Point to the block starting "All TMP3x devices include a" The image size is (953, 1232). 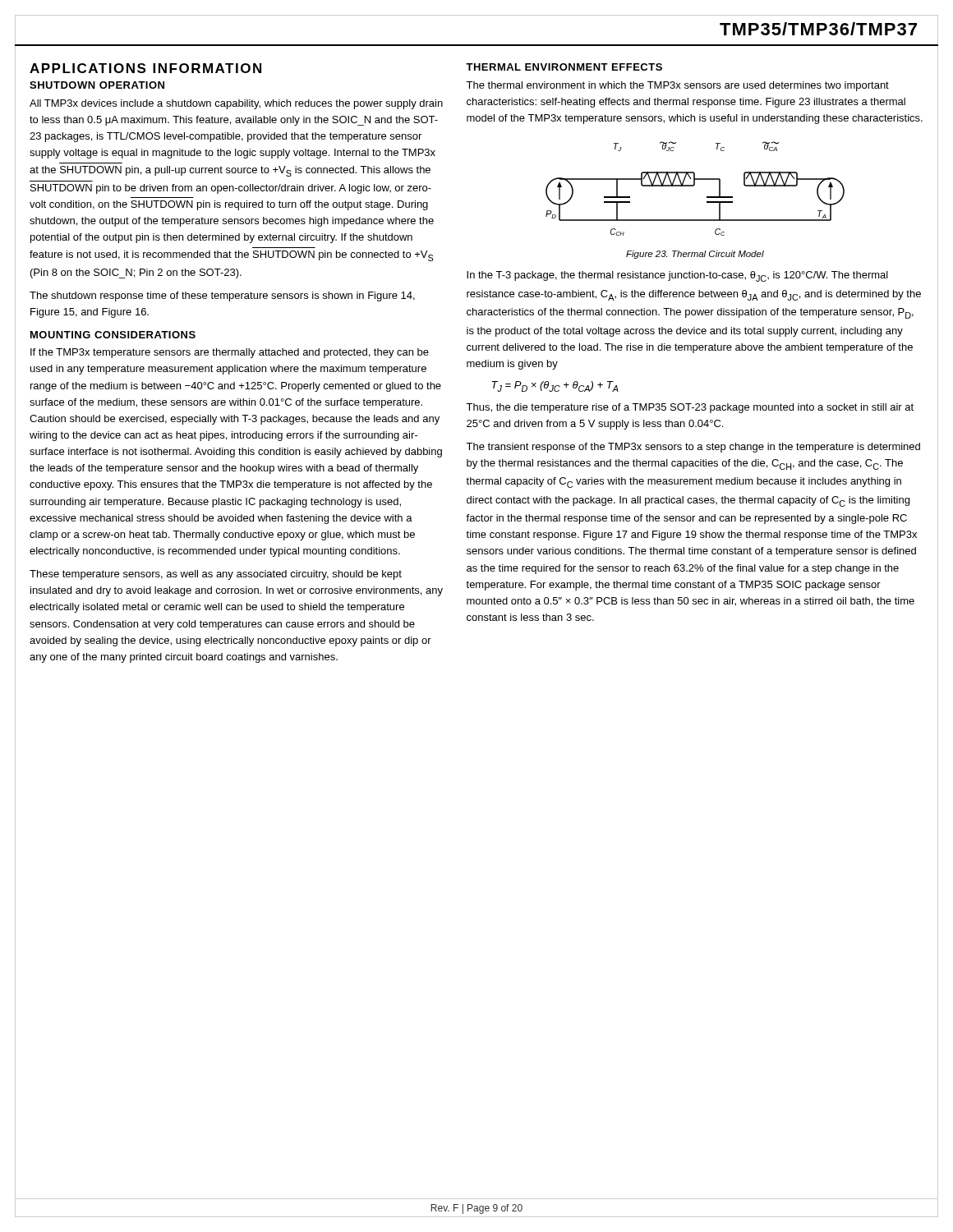[236, 188]
